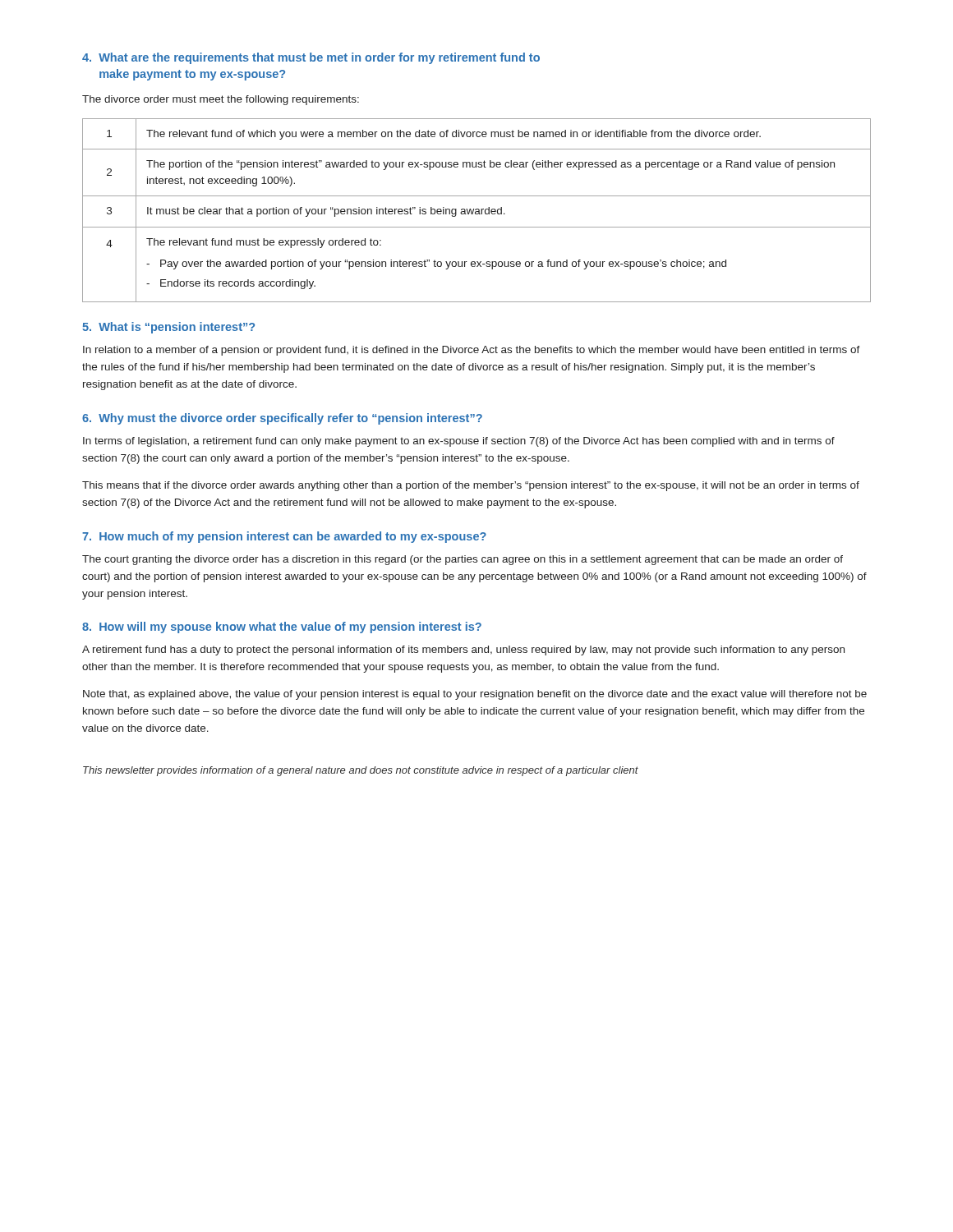Click on the table containing "The relevant fund"
Screen dimensions: 1232x953
tap(476, 210)
